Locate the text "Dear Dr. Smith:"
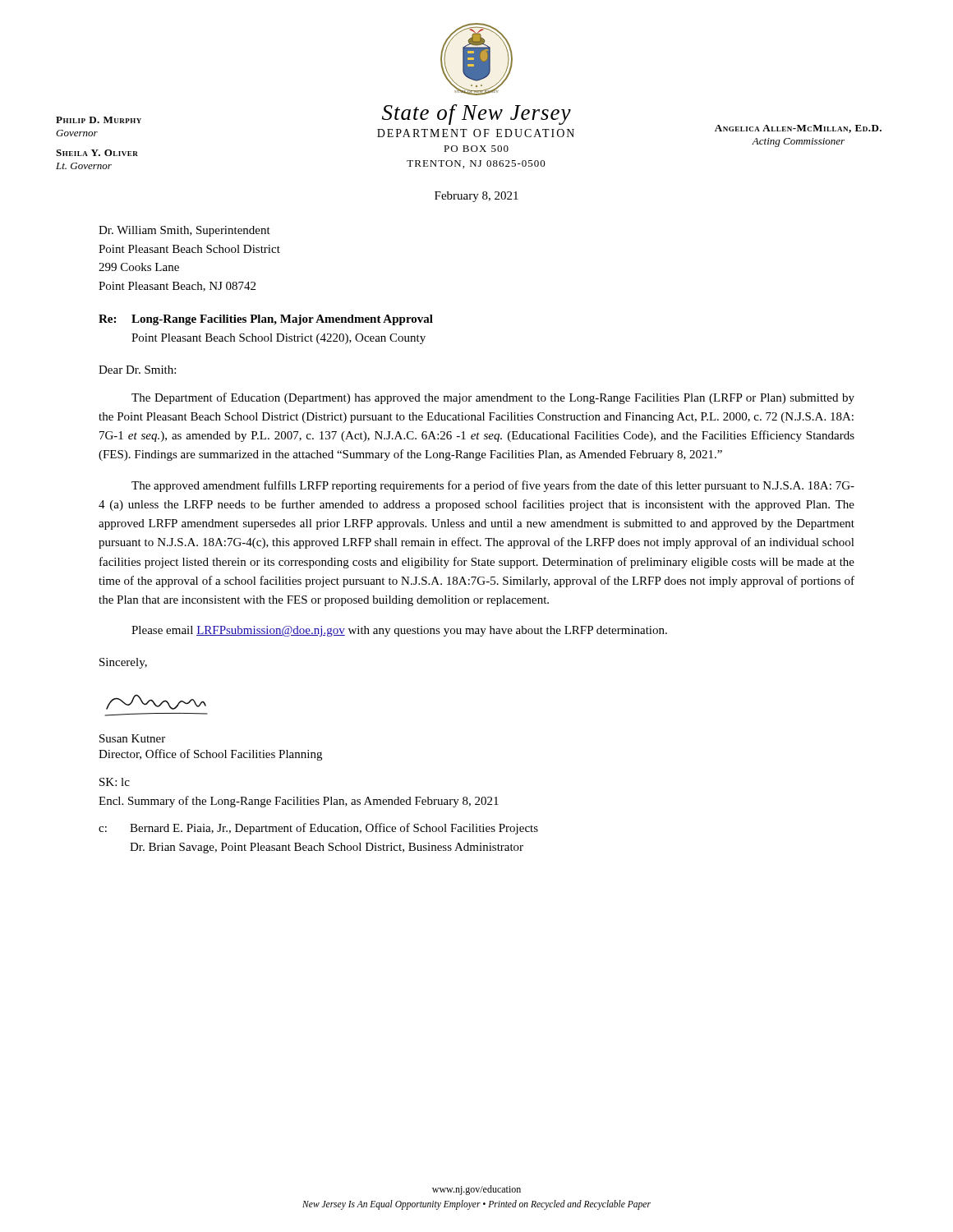953x1232 pixels. coord(138,369)
